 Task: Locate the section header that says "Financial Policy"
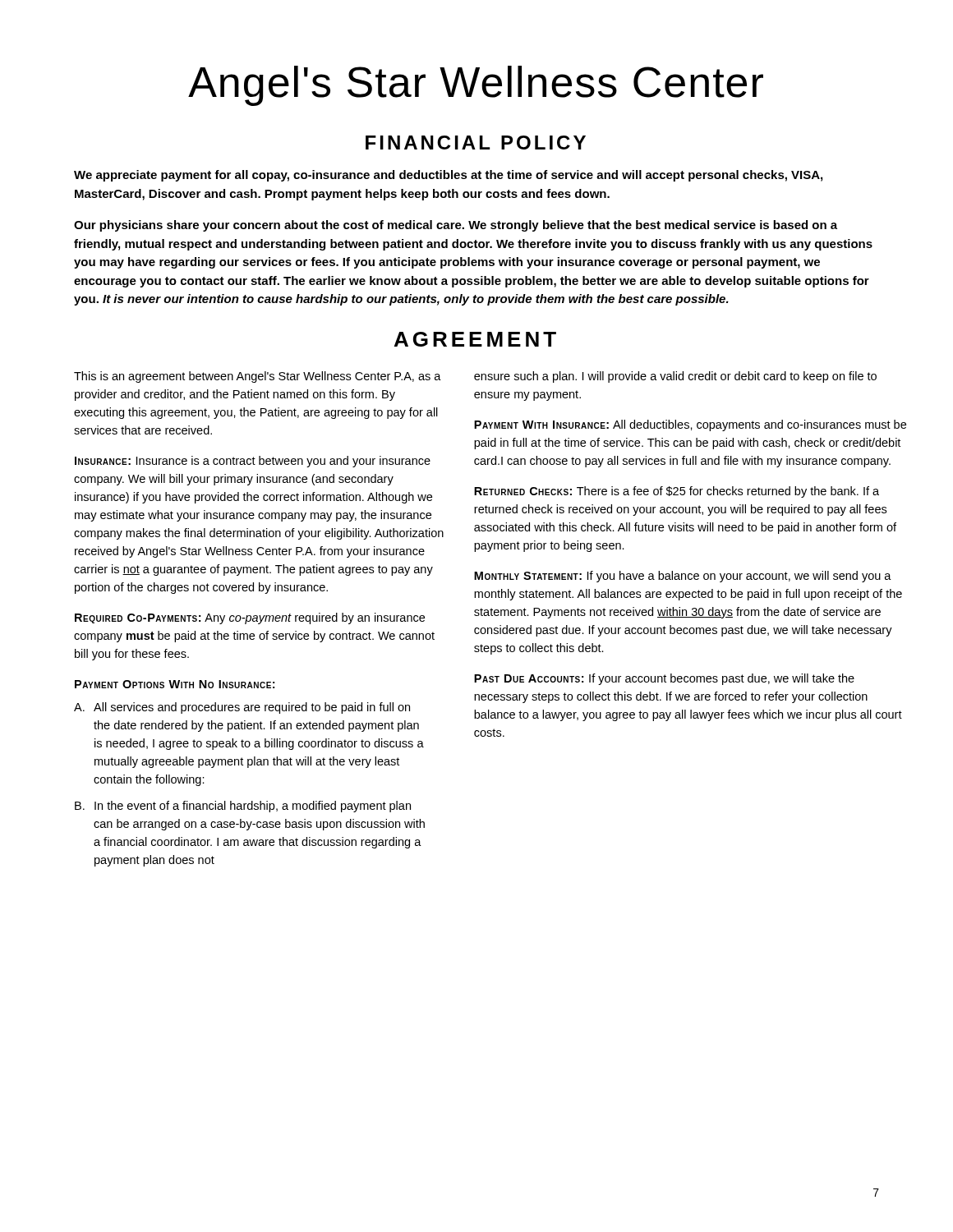(x=476, y=143)
